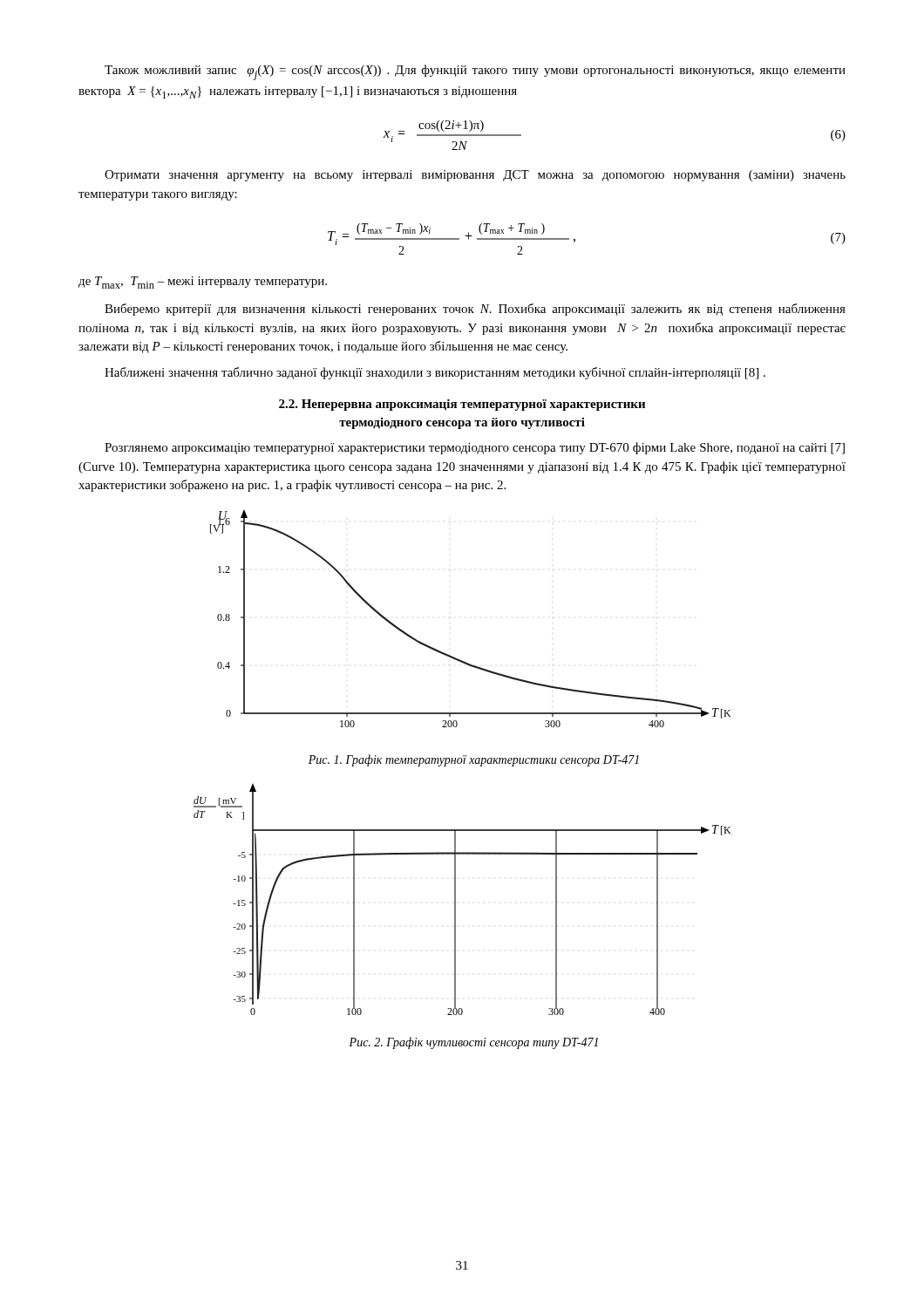Select the text block that reads "де Tmax, Tmin"

pyautogui.click(x=203, y=283)
